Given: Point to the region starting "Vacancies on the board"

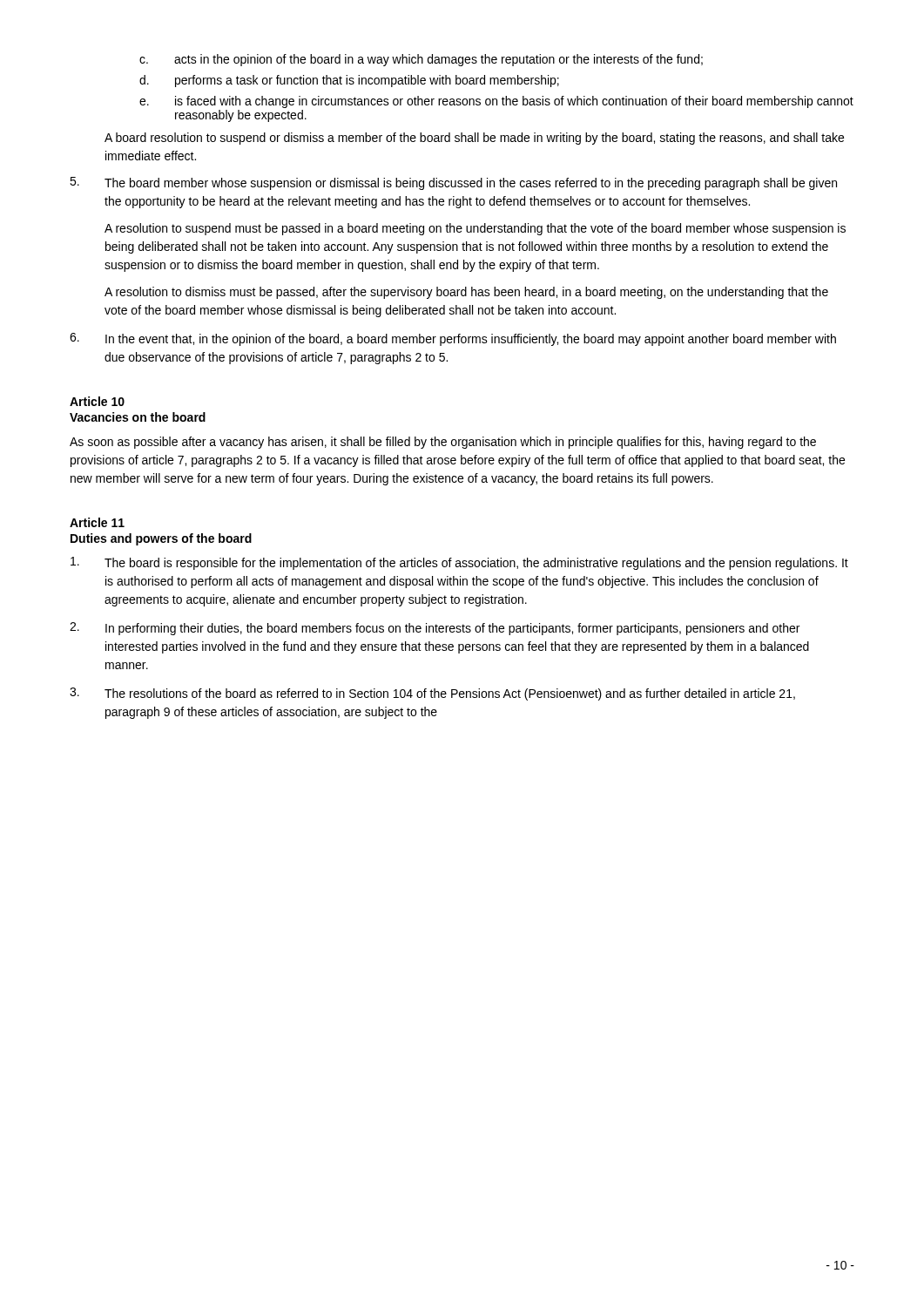Looking at the screenshot, I should (138, 417).
